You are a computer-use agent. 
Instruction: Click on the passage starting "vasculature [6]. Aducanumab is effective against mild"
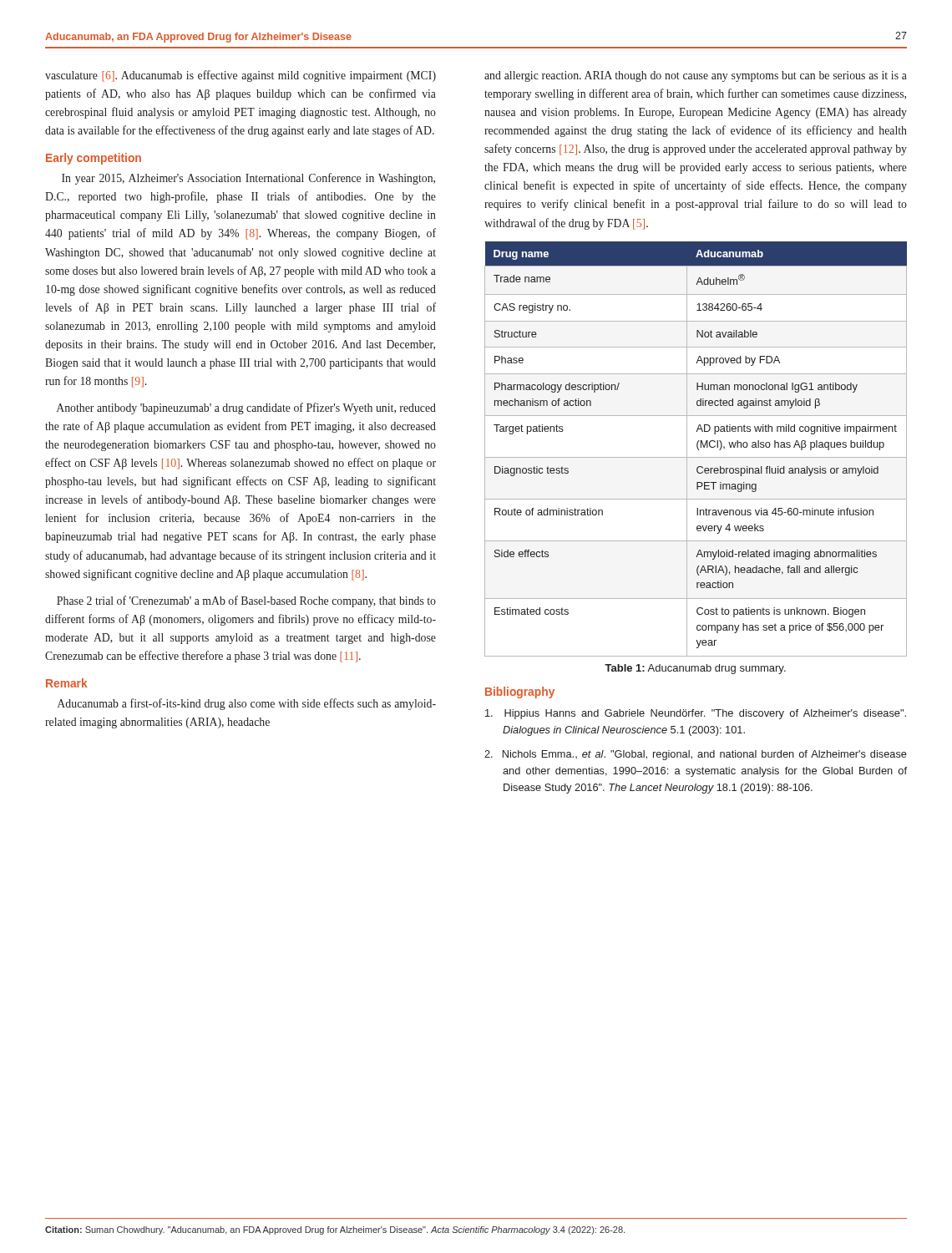(x=241, y=103)
